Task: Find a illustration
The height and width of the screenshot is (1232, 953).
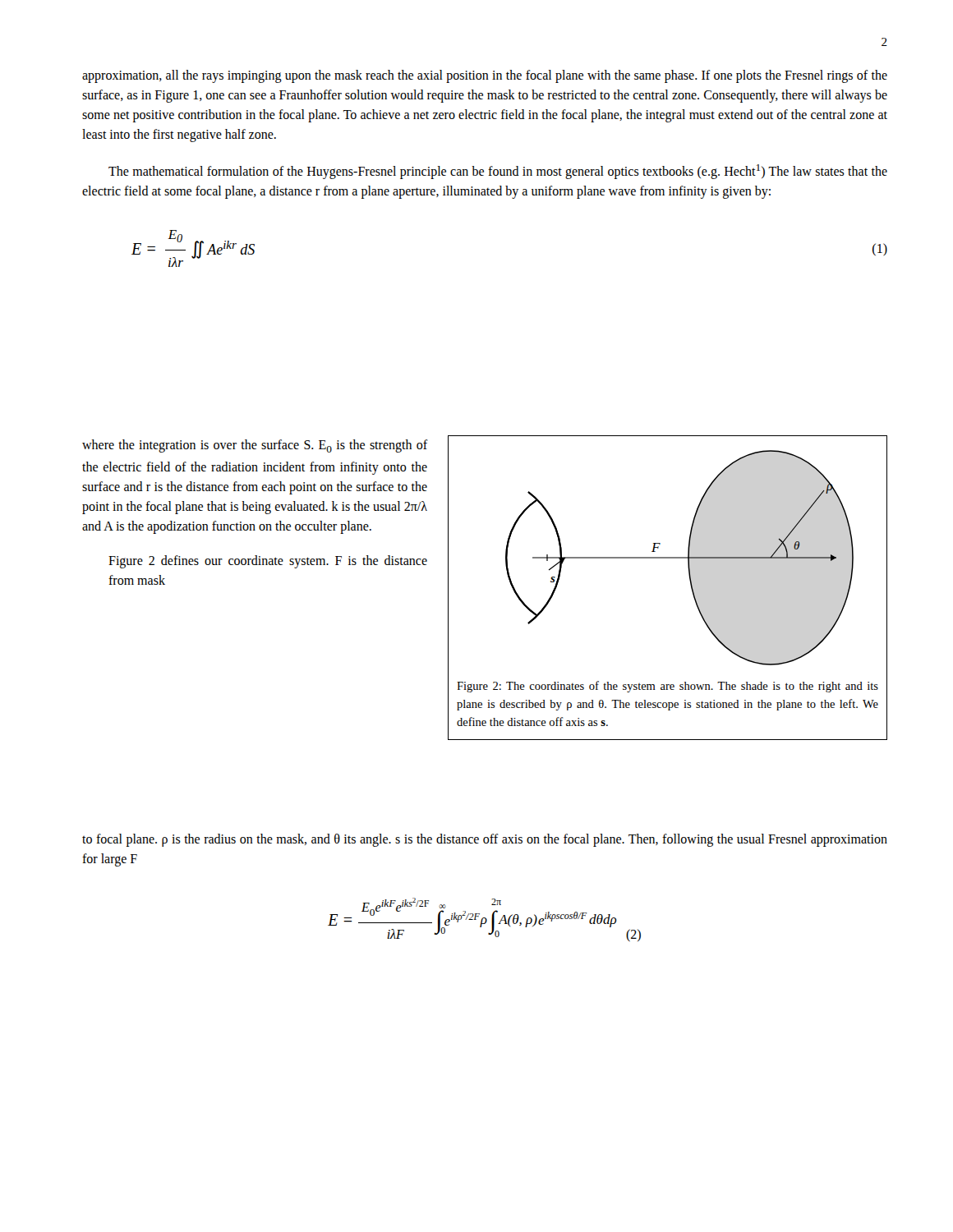Action: [x=667, y=588]
